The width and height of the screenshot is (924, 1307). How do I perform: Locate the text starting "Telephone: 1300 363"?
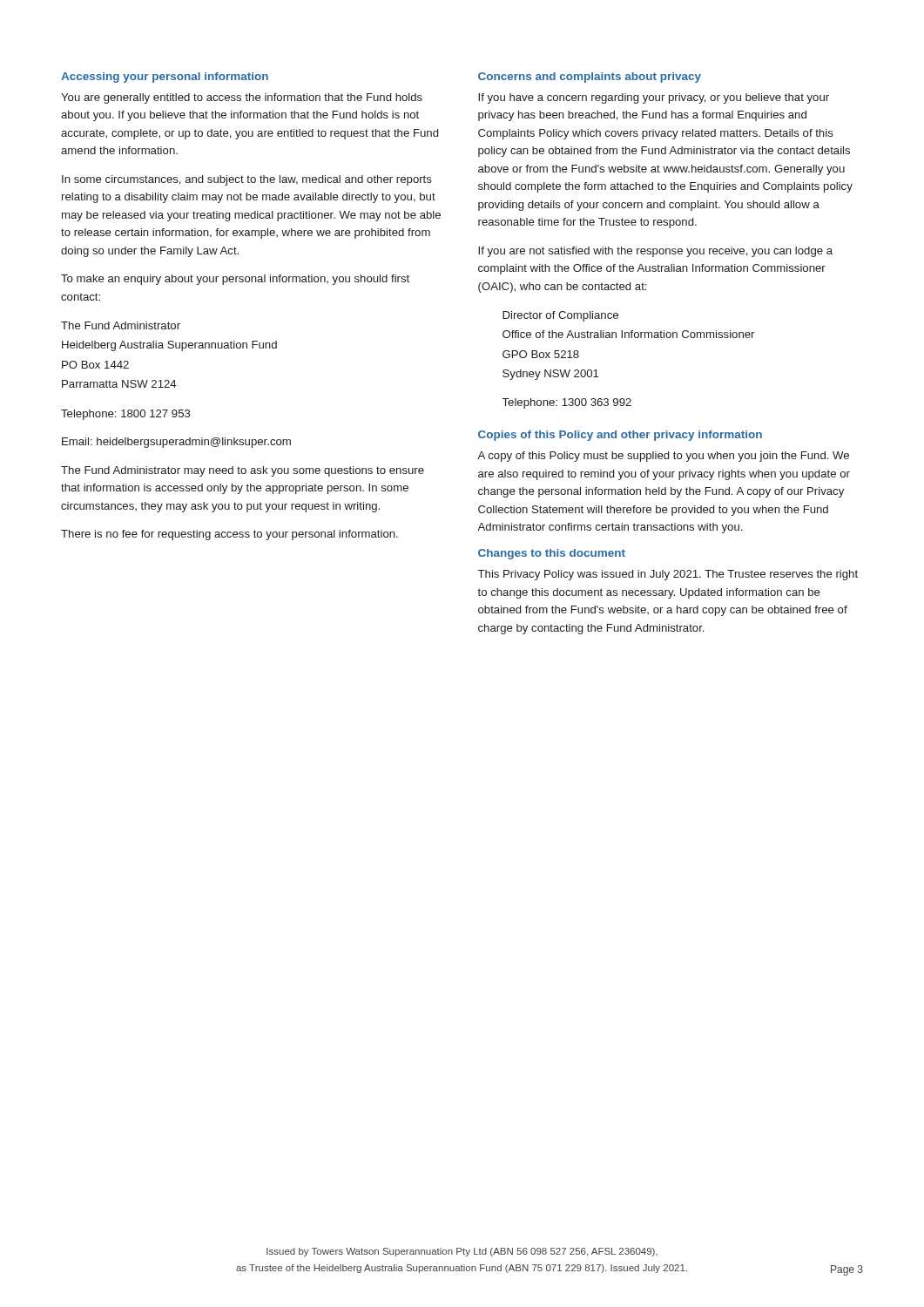pos(567,402)
